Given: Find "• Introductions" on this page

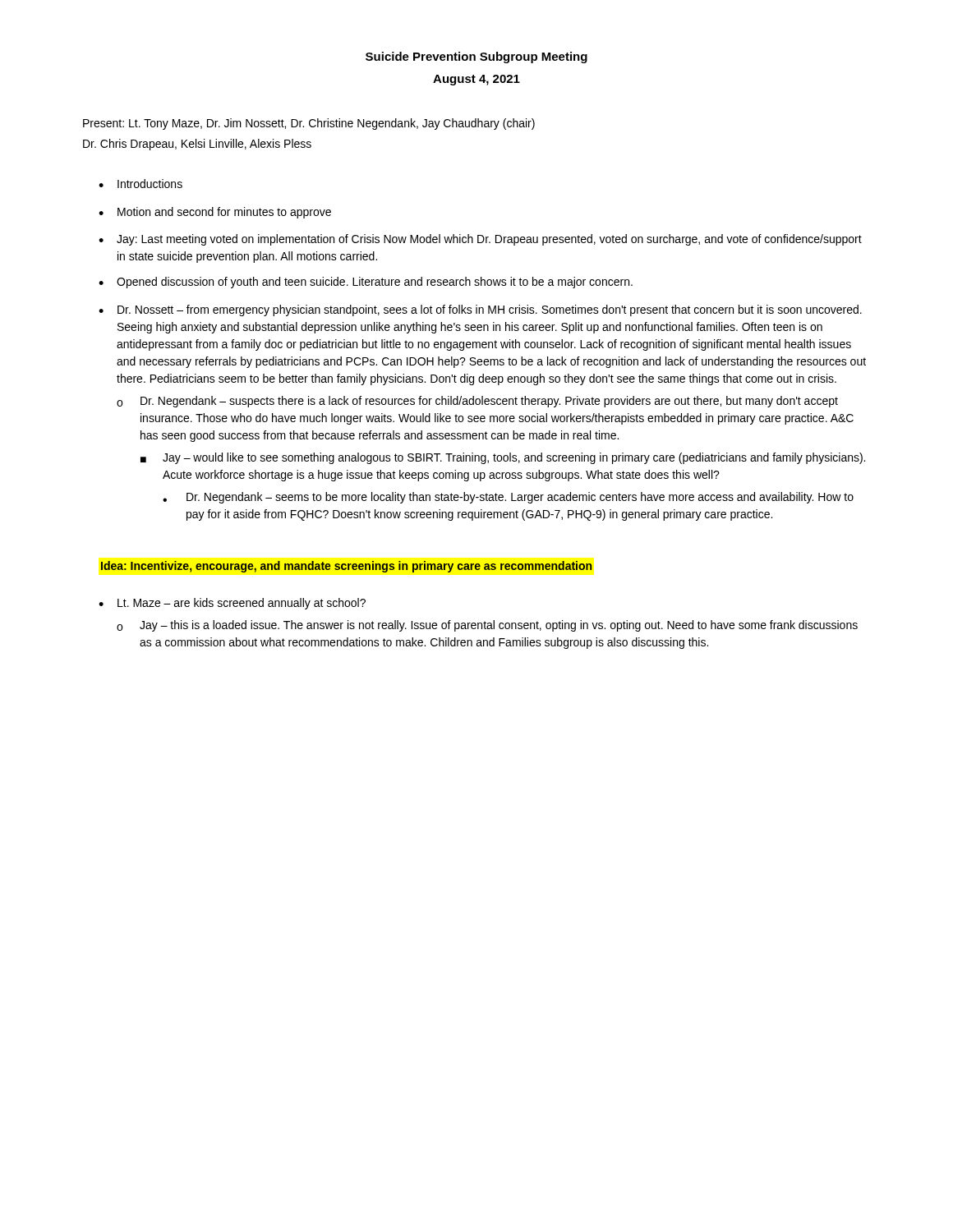Looking at the screenshot, I should click(x=140, y=184).
